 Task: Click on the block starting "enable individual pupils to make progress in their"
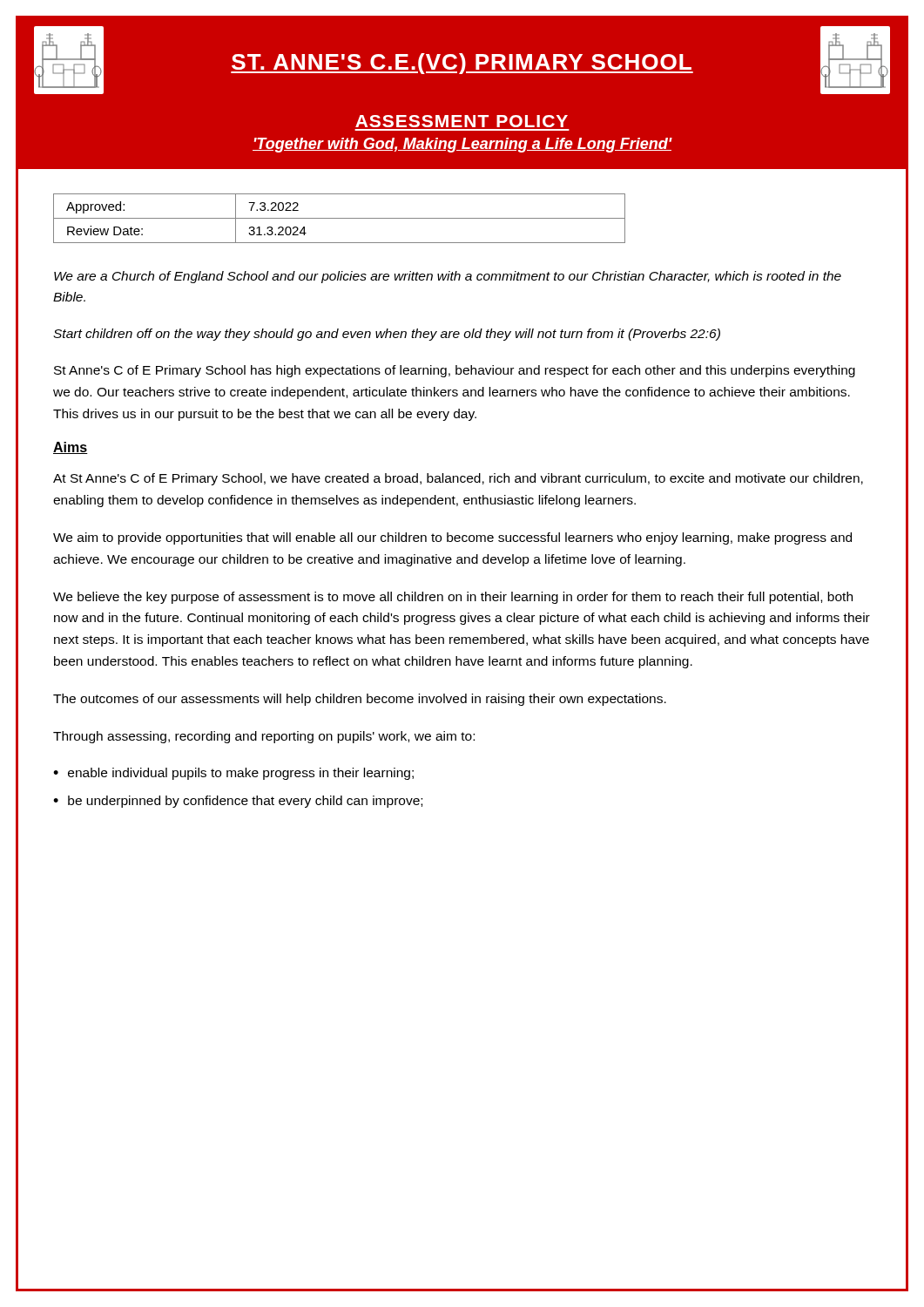pos(241,773)
